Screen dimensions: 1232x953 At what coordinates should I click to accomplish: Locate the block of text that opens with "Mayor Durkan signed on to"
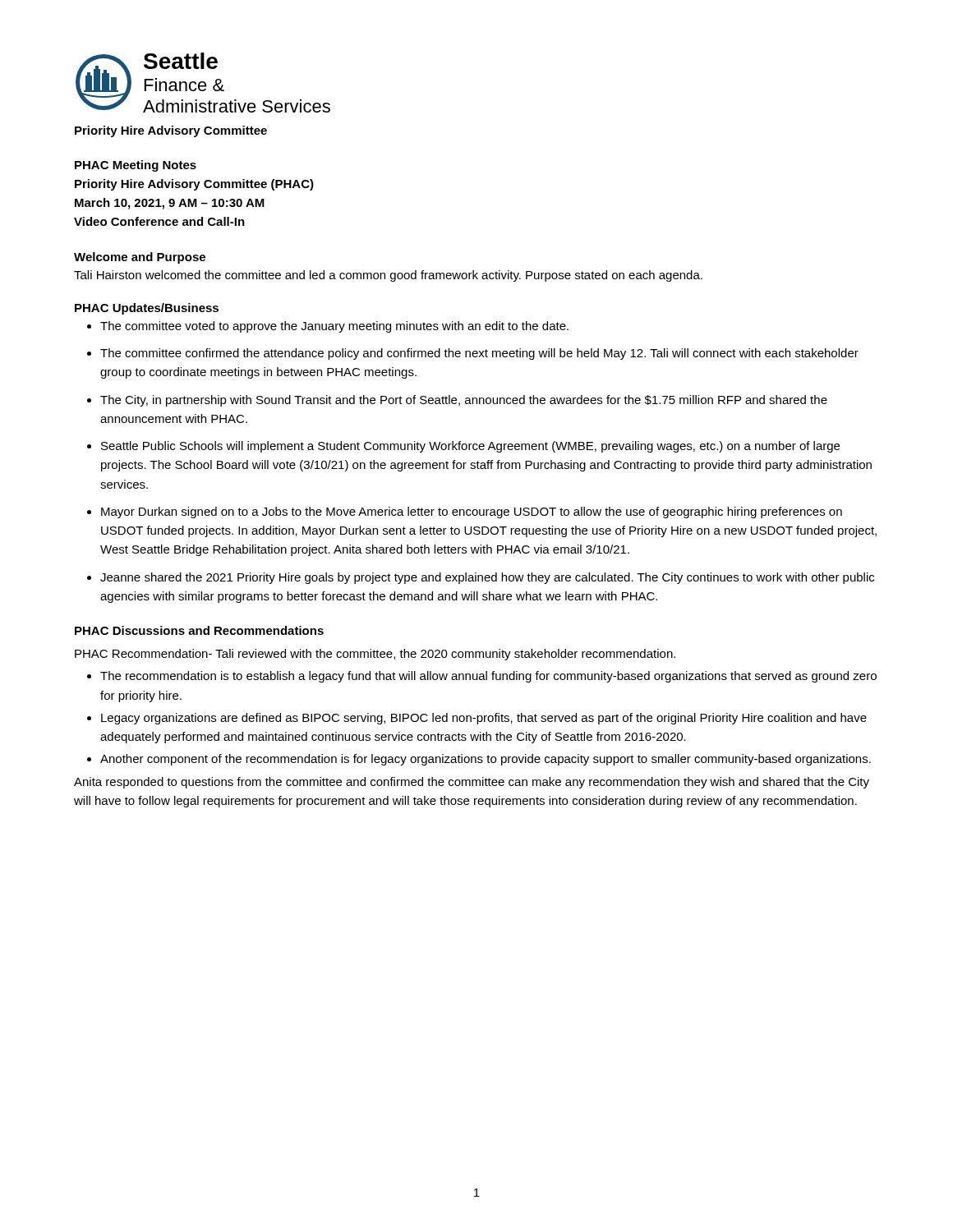coord(489,530)
